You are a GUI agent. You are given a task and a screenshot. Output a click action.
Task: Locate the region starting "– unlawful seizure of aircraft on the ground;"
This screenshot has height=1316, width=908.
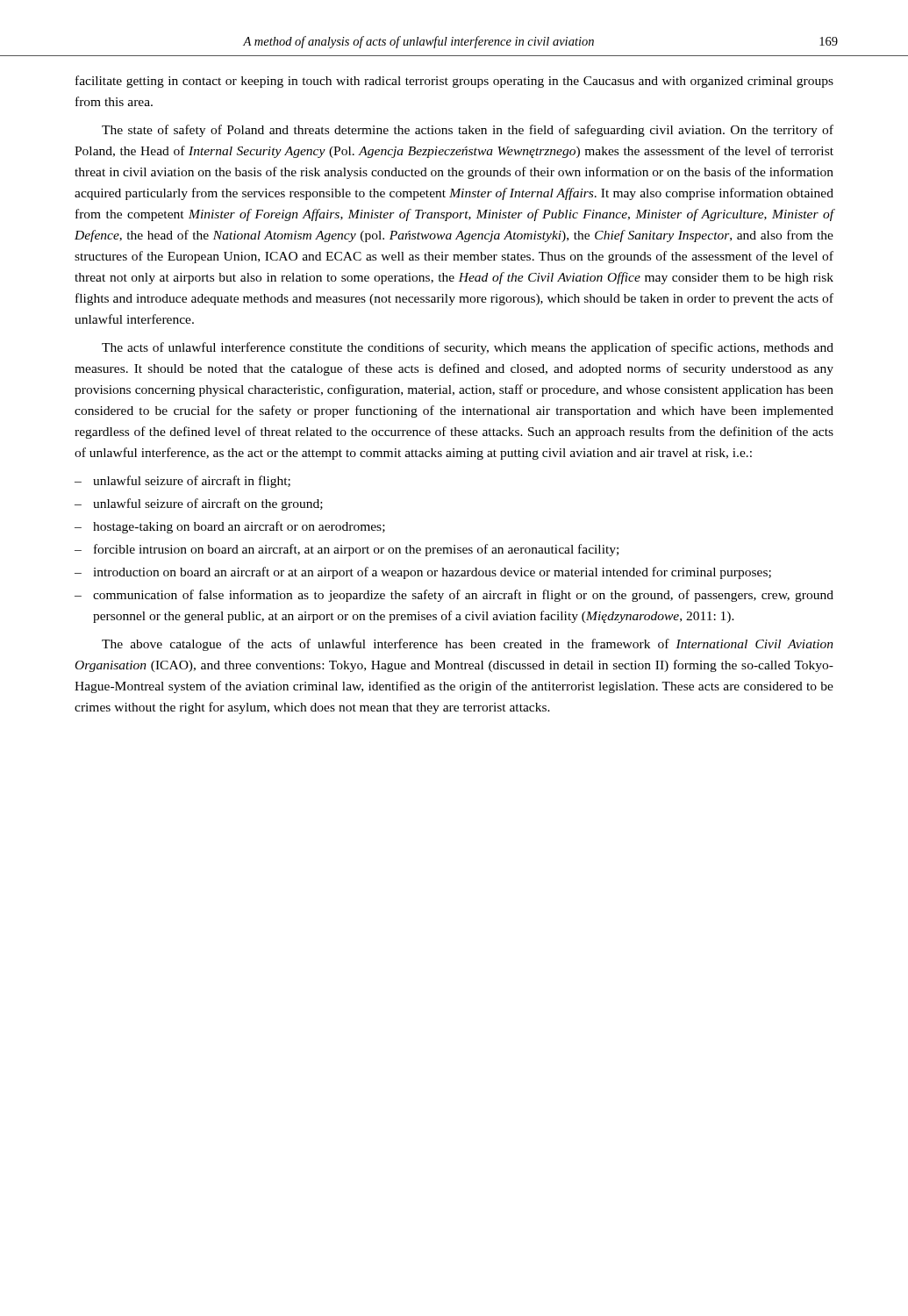(x=199, y=504)
